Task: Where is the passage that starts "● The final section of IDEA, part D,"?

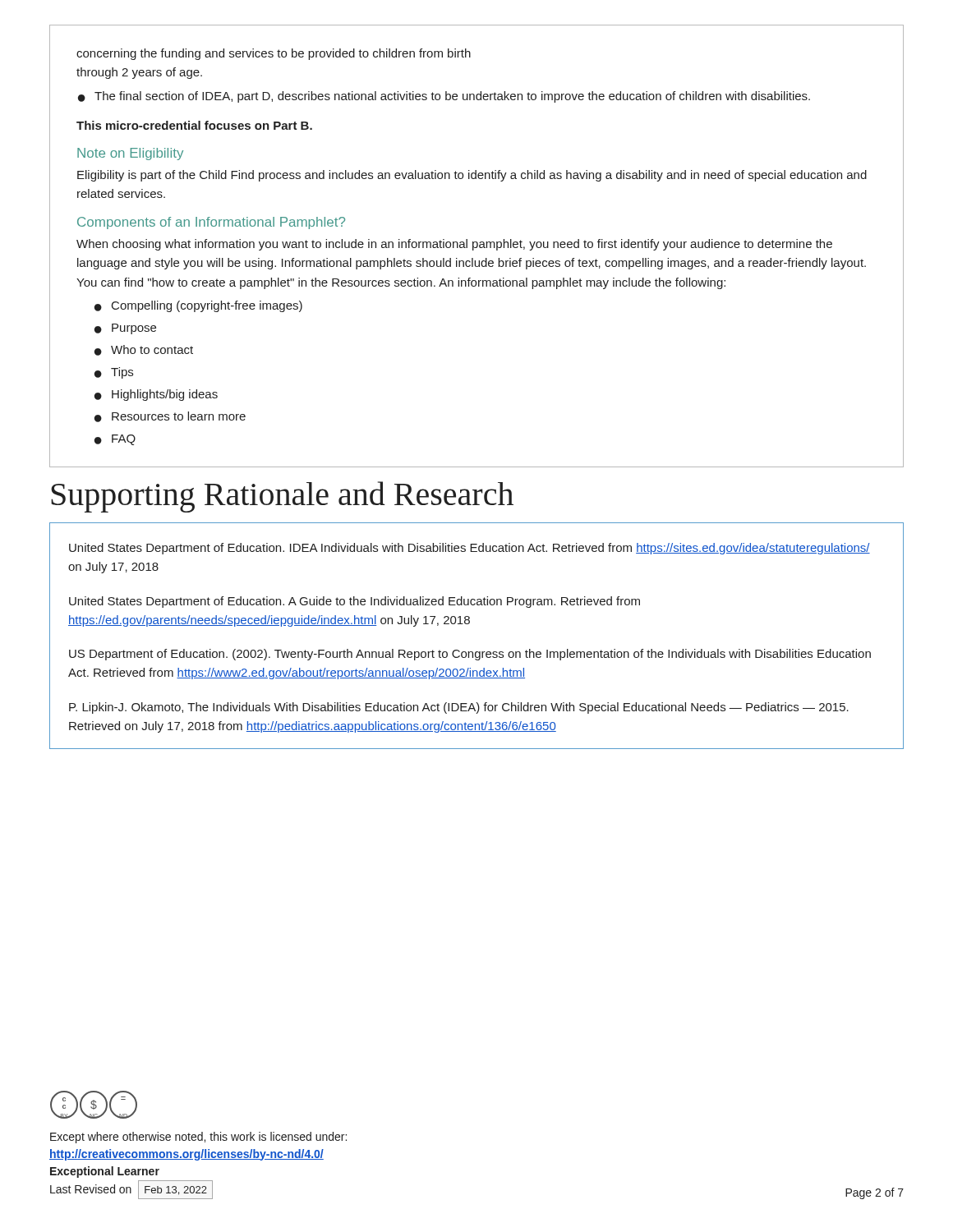Action: coord(444,96)
